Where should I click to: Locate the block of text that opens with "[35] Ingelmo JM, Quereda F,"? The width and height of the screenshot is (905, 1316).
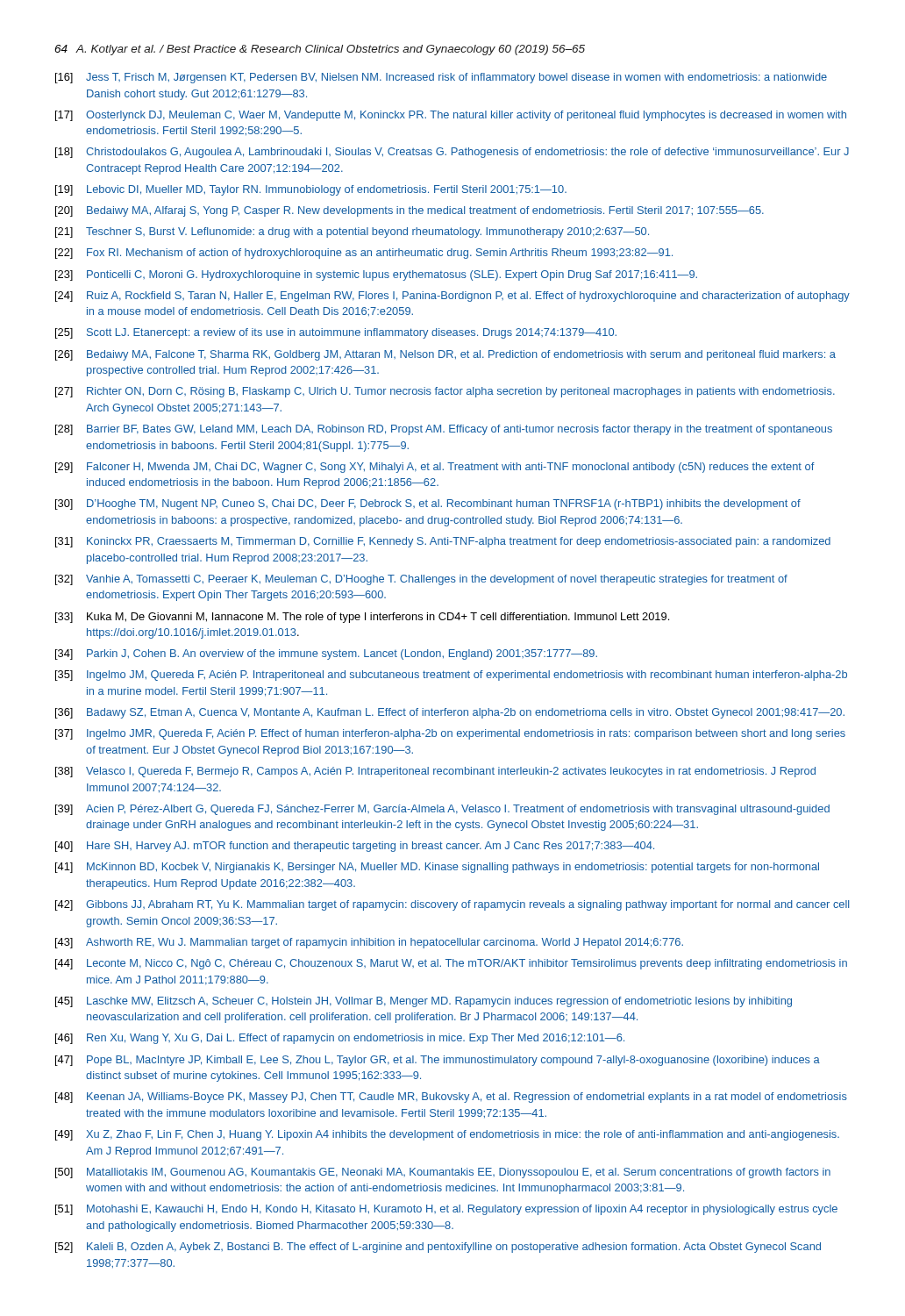452,683
